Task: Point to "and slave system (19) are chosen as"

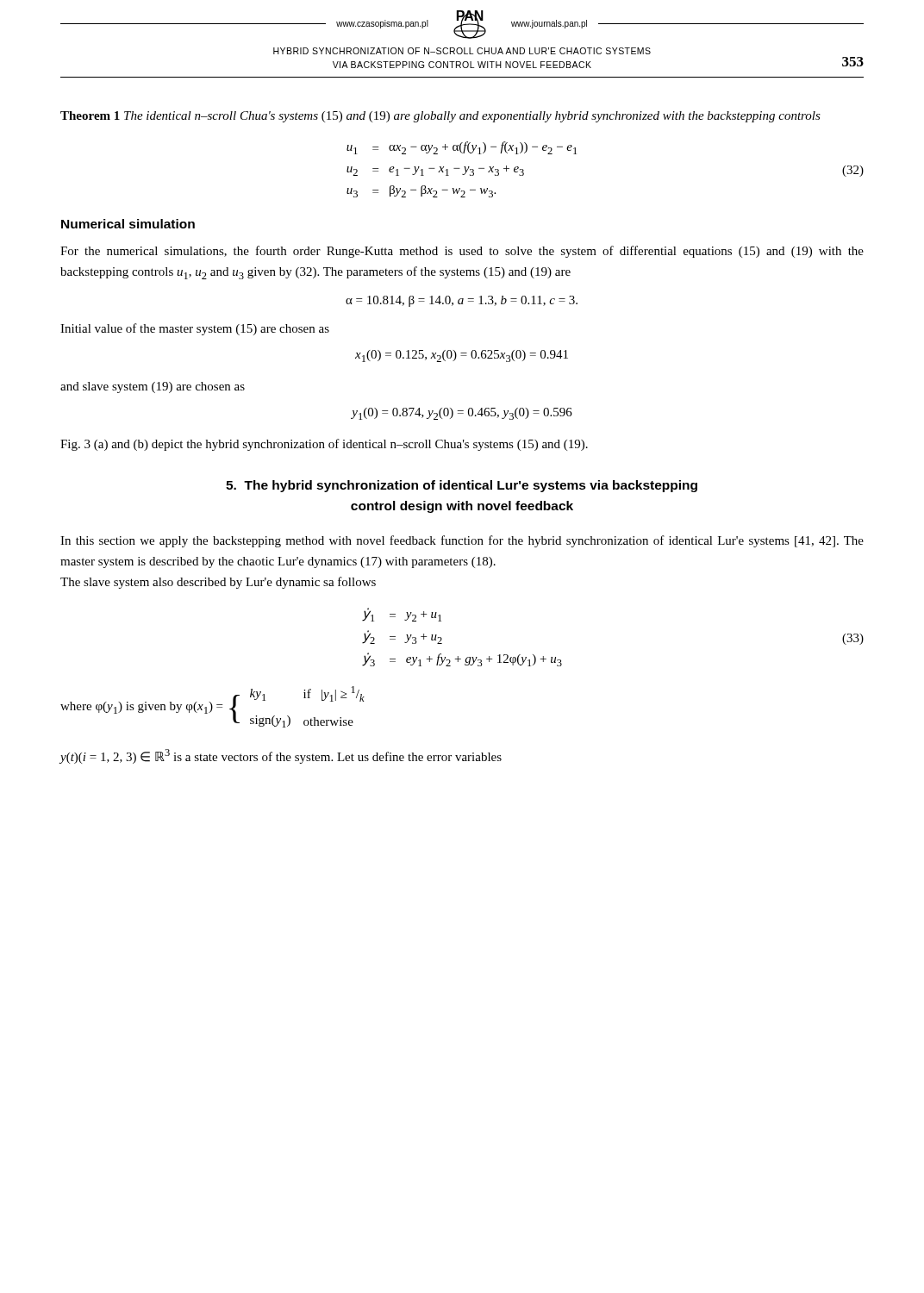Action: (x=153, y=386)
